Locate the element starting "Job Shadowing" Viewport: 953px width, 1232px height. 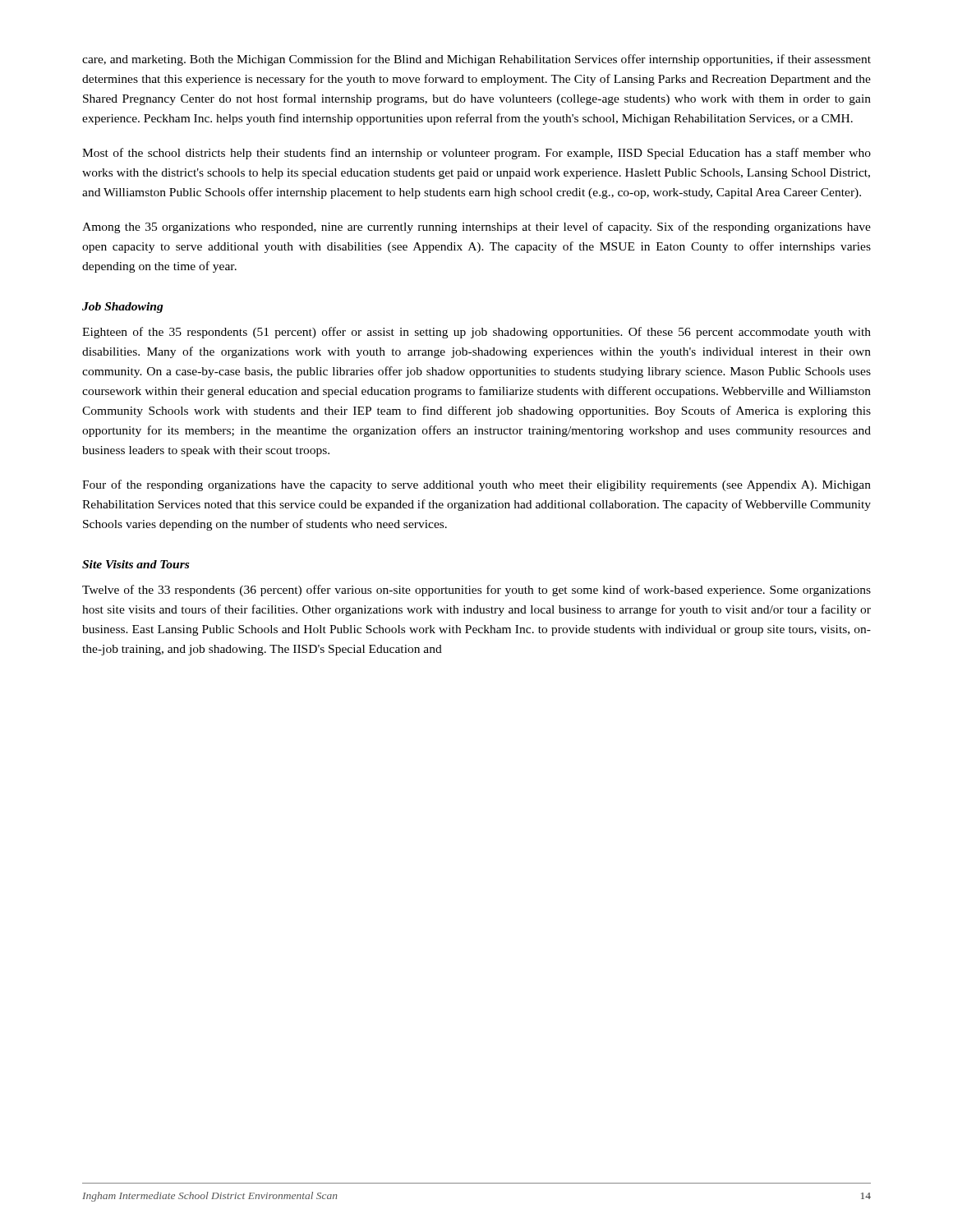click(123, 306)
